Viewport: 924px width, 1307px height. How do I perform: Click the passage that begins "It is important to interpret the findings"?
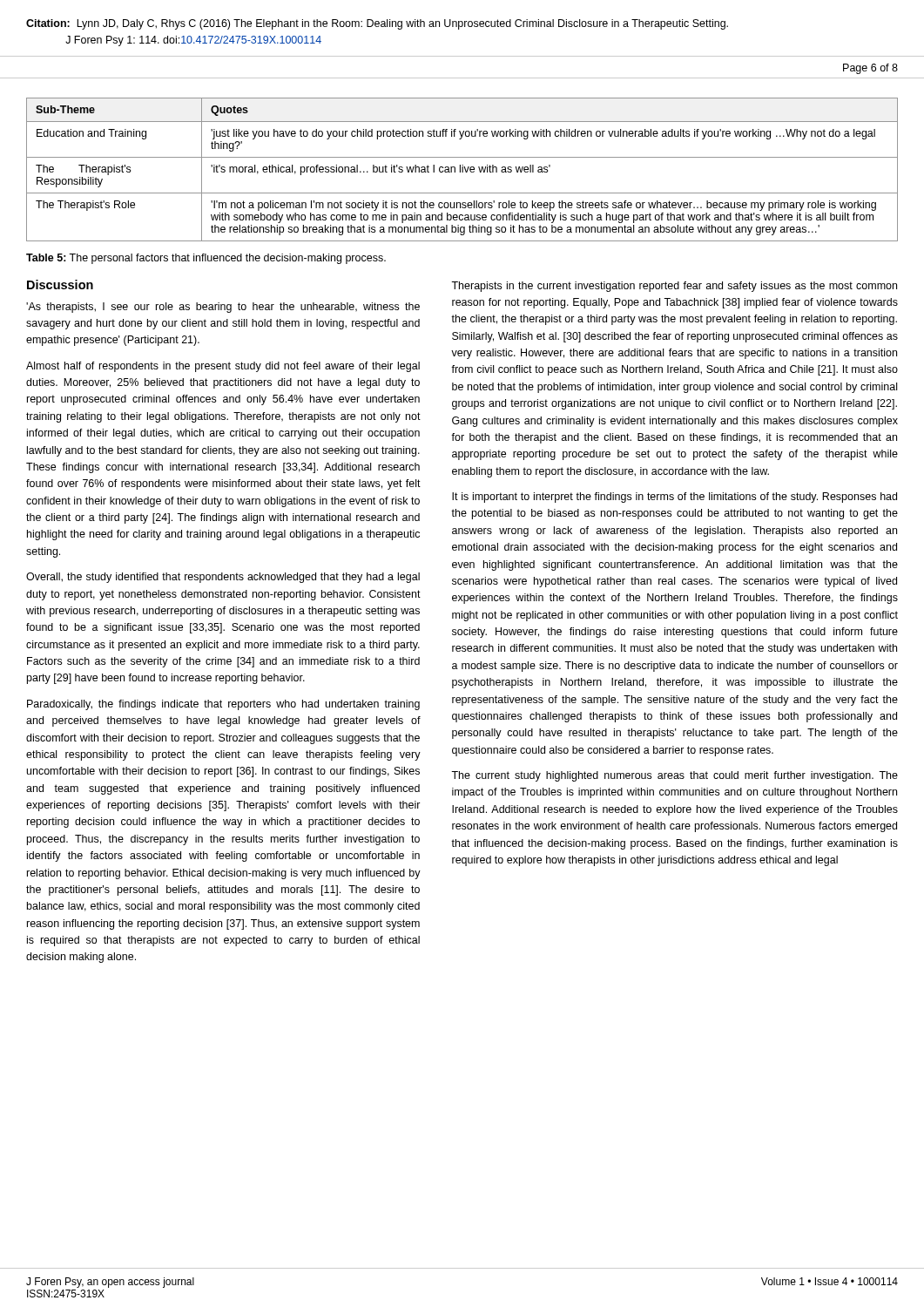675,623
